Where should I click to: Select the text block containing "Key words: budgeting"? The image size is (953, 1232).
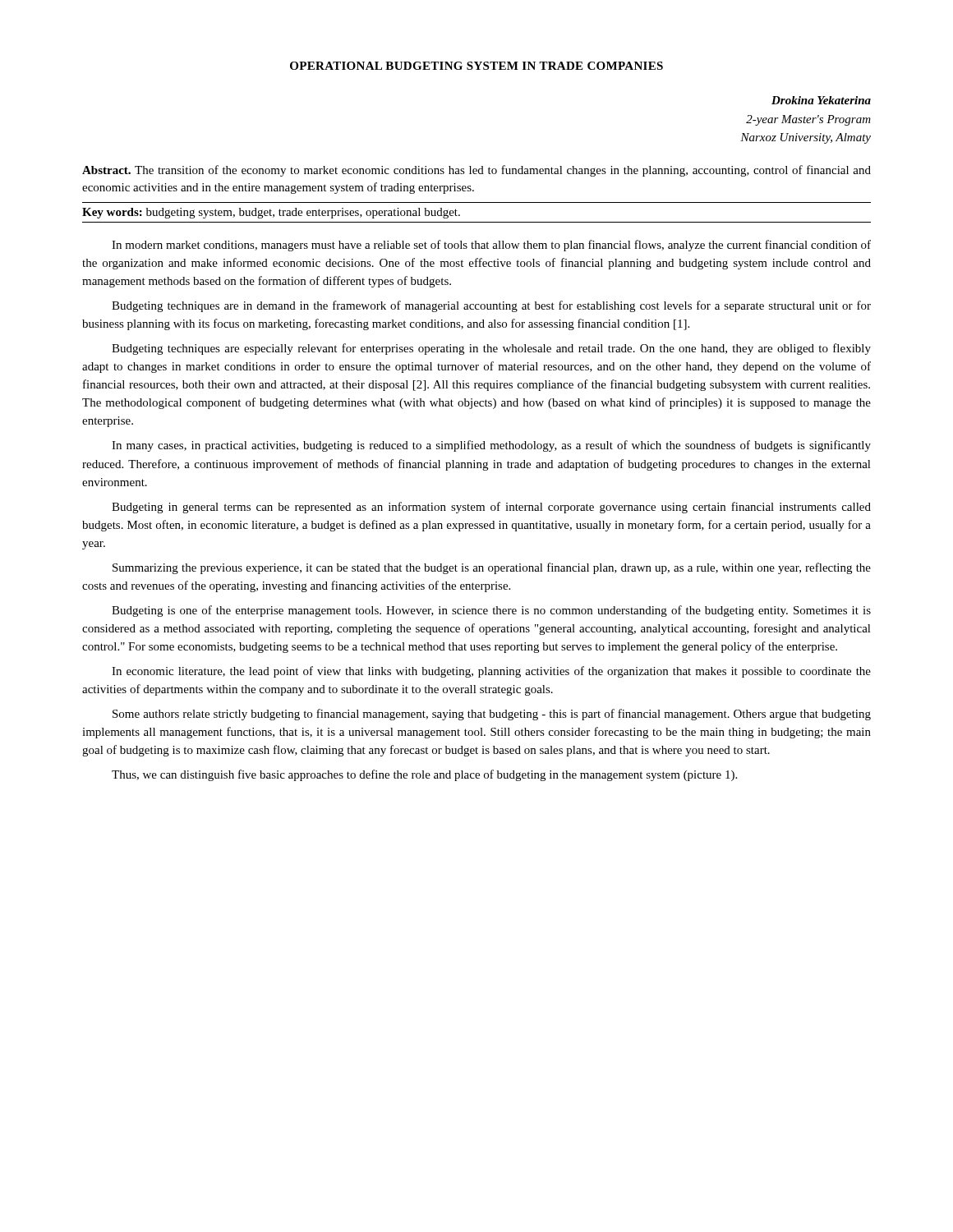271,212
